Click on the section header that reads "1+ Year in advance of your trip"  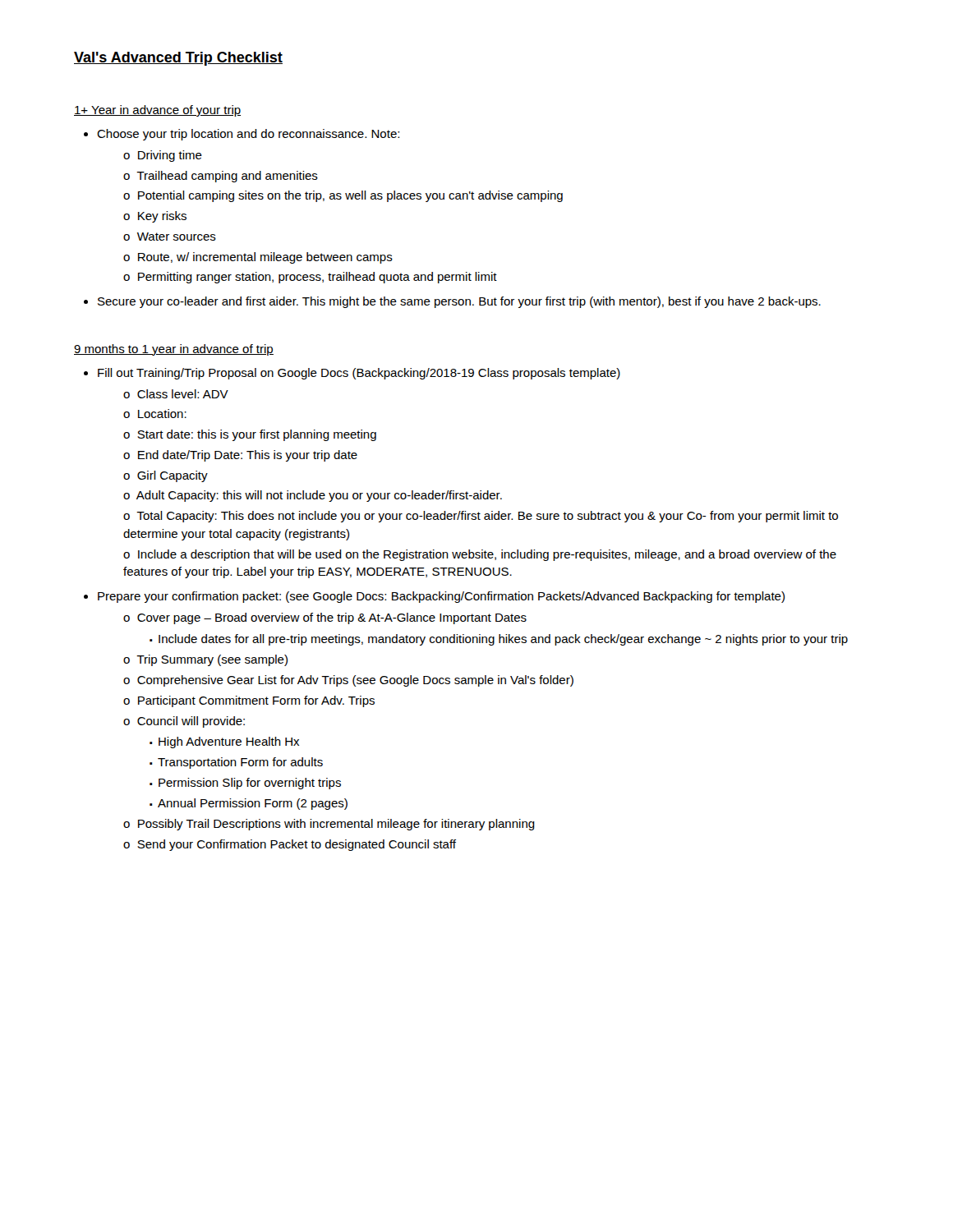tap(157, 110)
